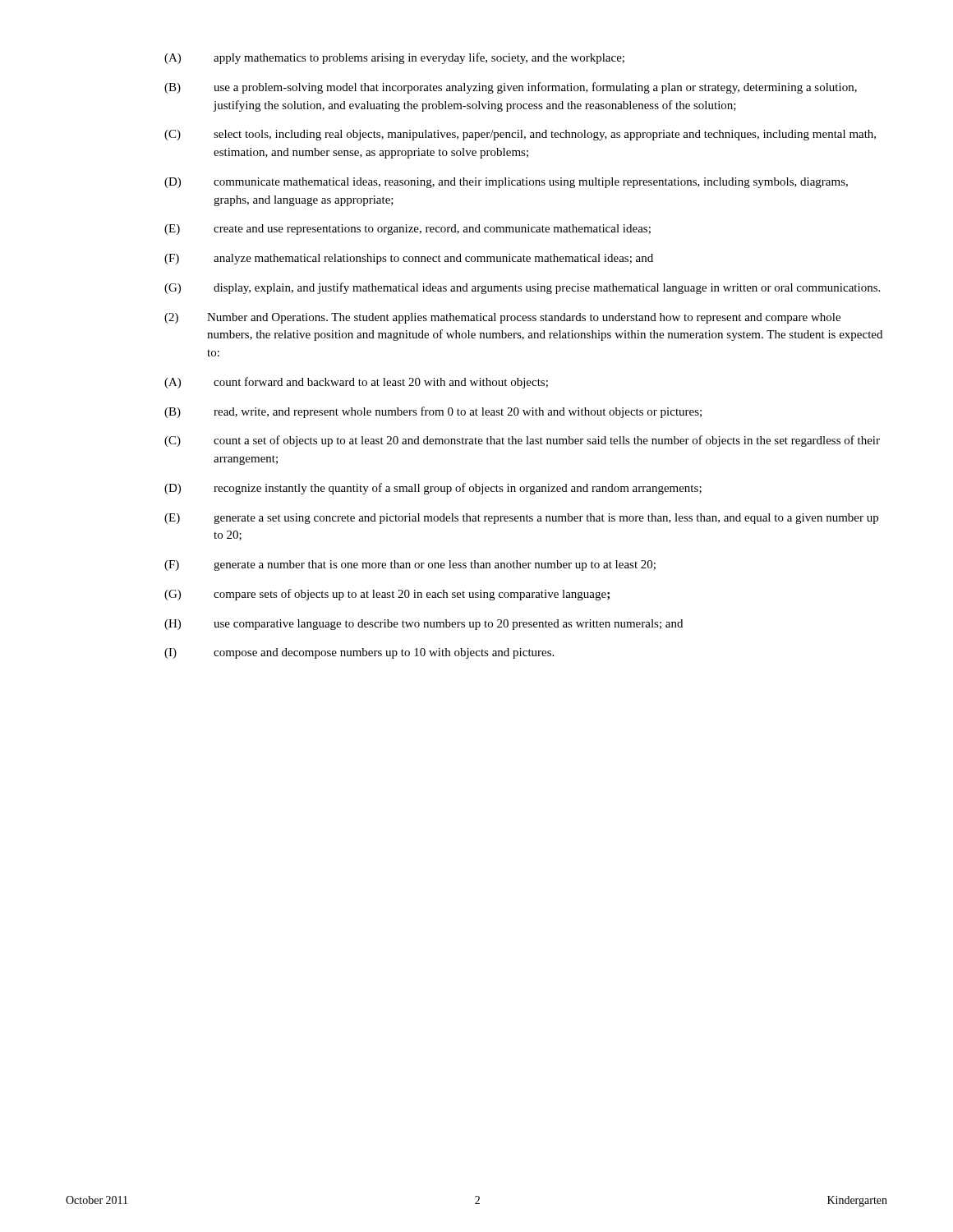Find the list item that reads "(A) apply mathematics to problems arising in"
Viewport: 953px width, 1232px height.
click(526, 58)
